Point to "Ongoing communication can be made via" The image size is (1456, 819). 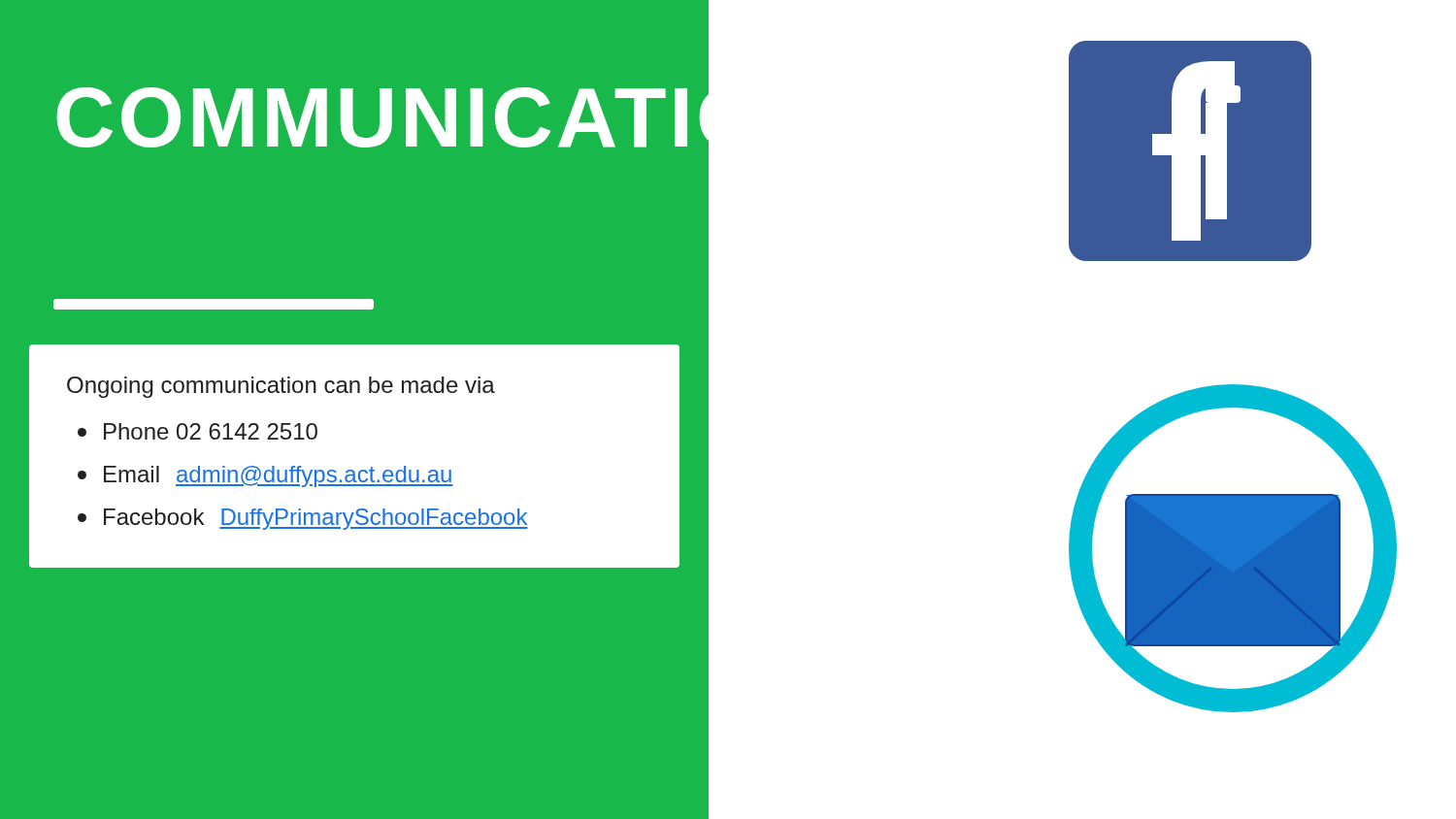pyautogui.click(x=280, y=385)
